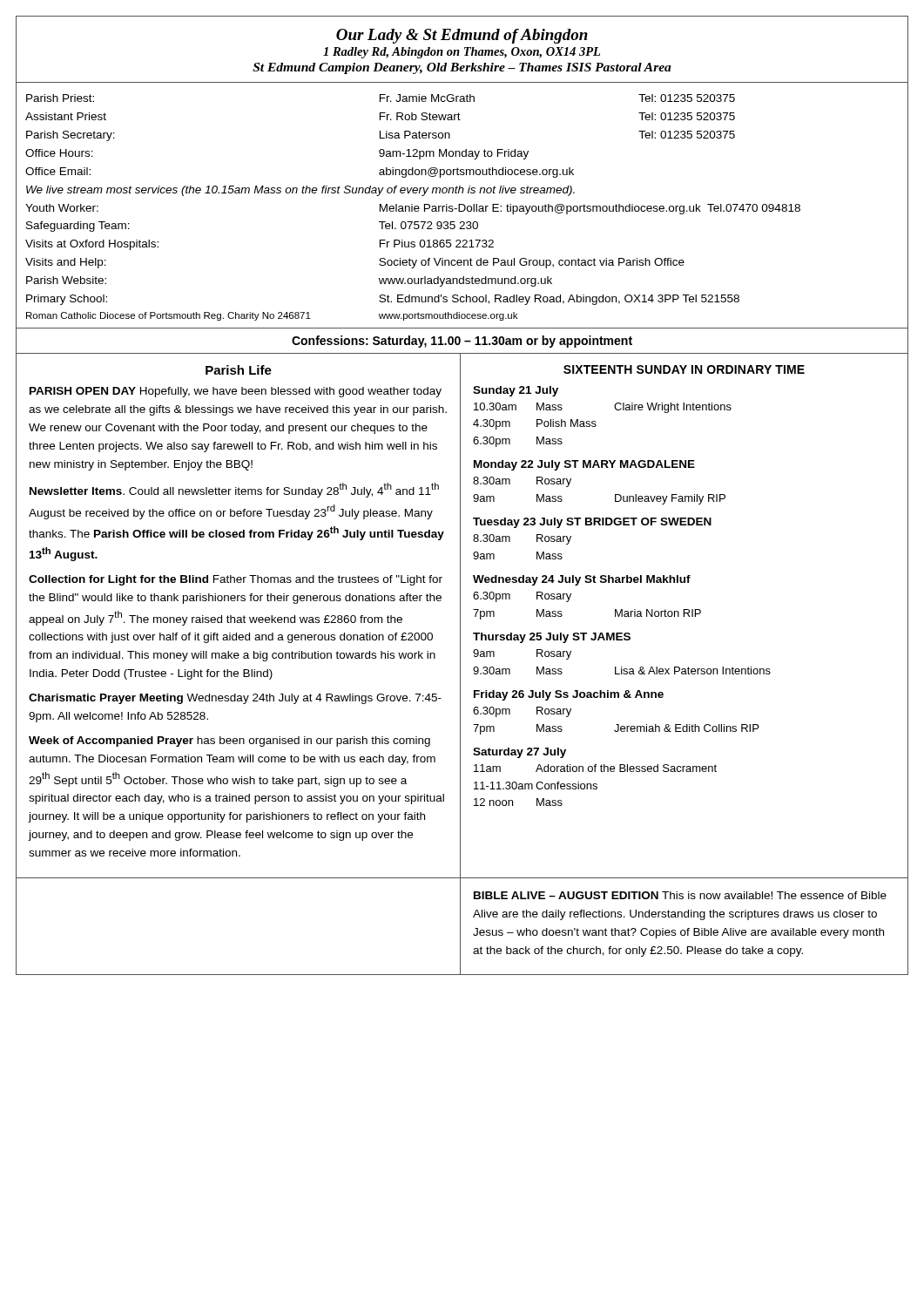The image size is (924, 1307).
Task: Click on the table containing "Parish Website:"
Action: [462, 206]
